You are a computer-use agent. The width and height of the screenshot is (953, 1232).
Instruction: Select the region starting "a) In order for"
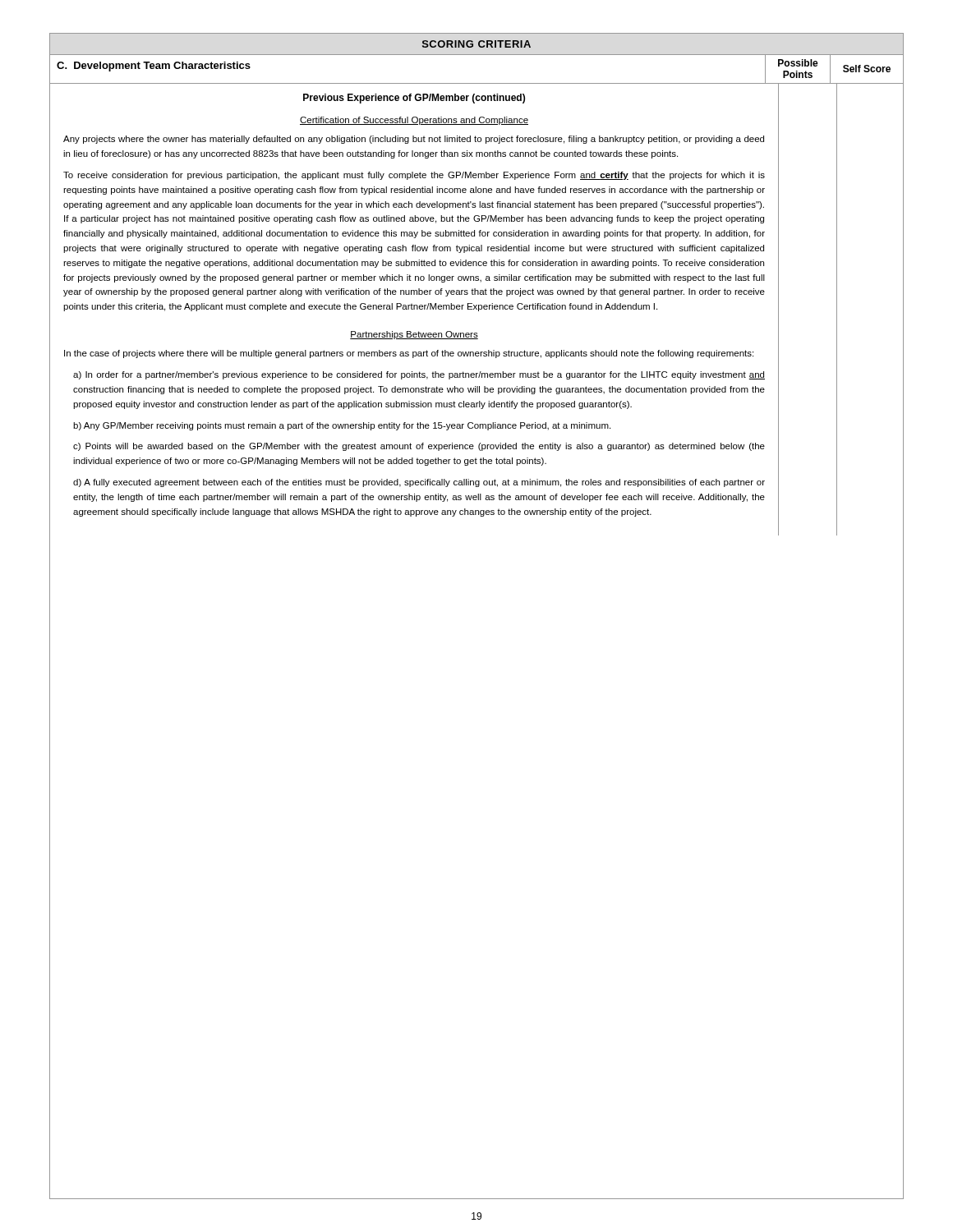(x=419, y=389)
